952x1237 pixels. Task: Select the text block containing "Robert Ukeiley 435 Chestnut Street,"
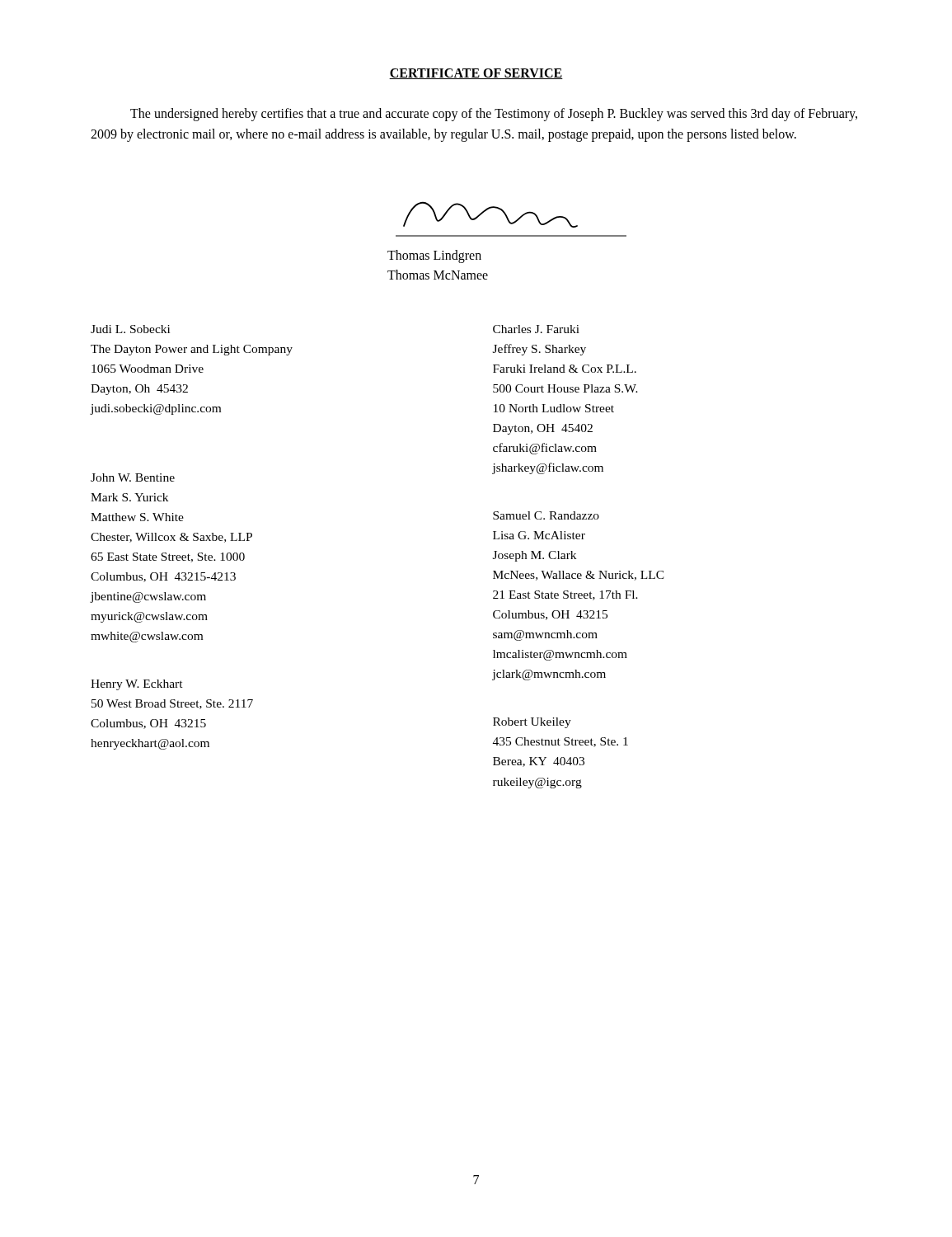(x=561, y=751)
